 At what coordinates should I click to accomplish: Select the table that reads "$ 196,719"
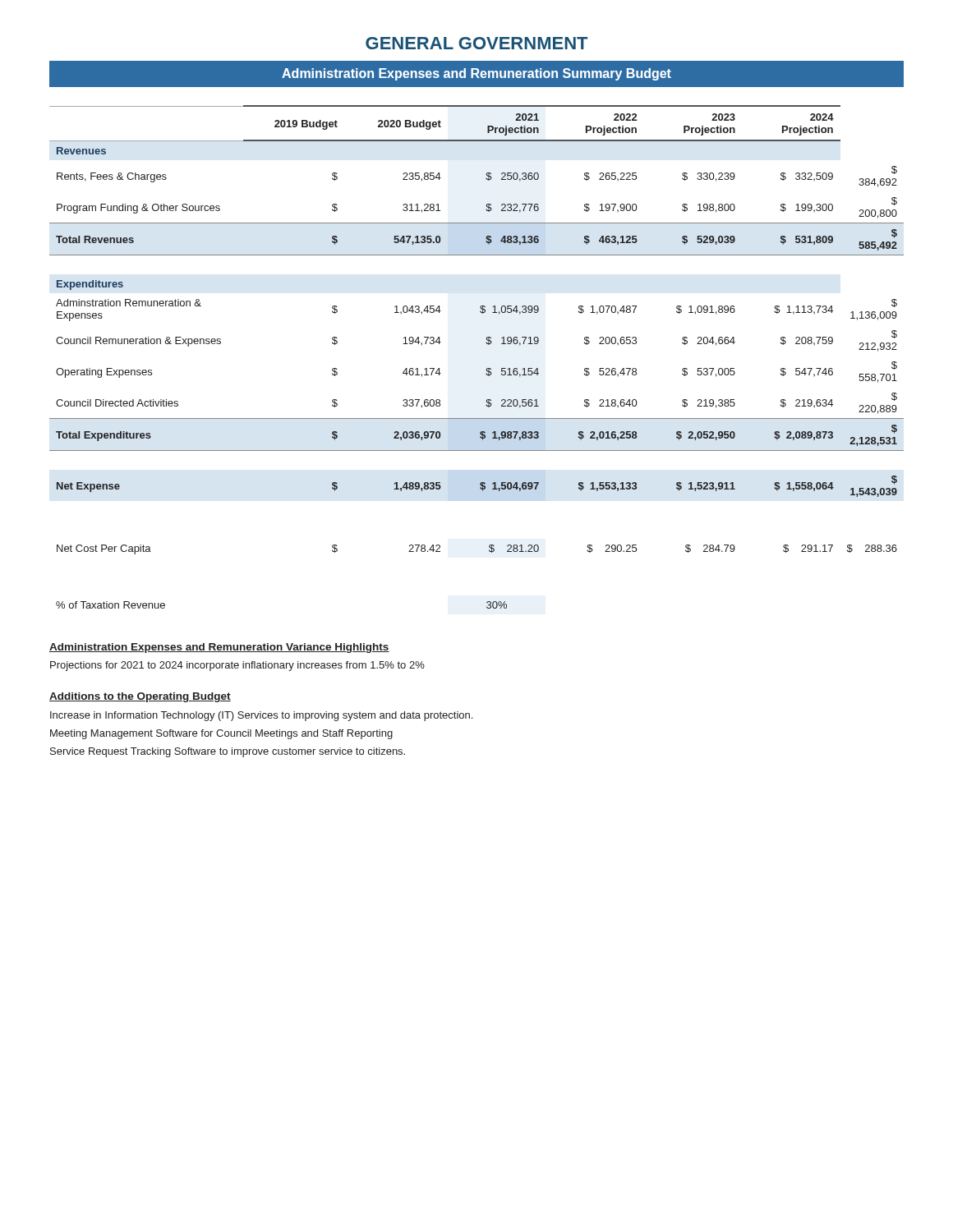click(x=476, y=360)
